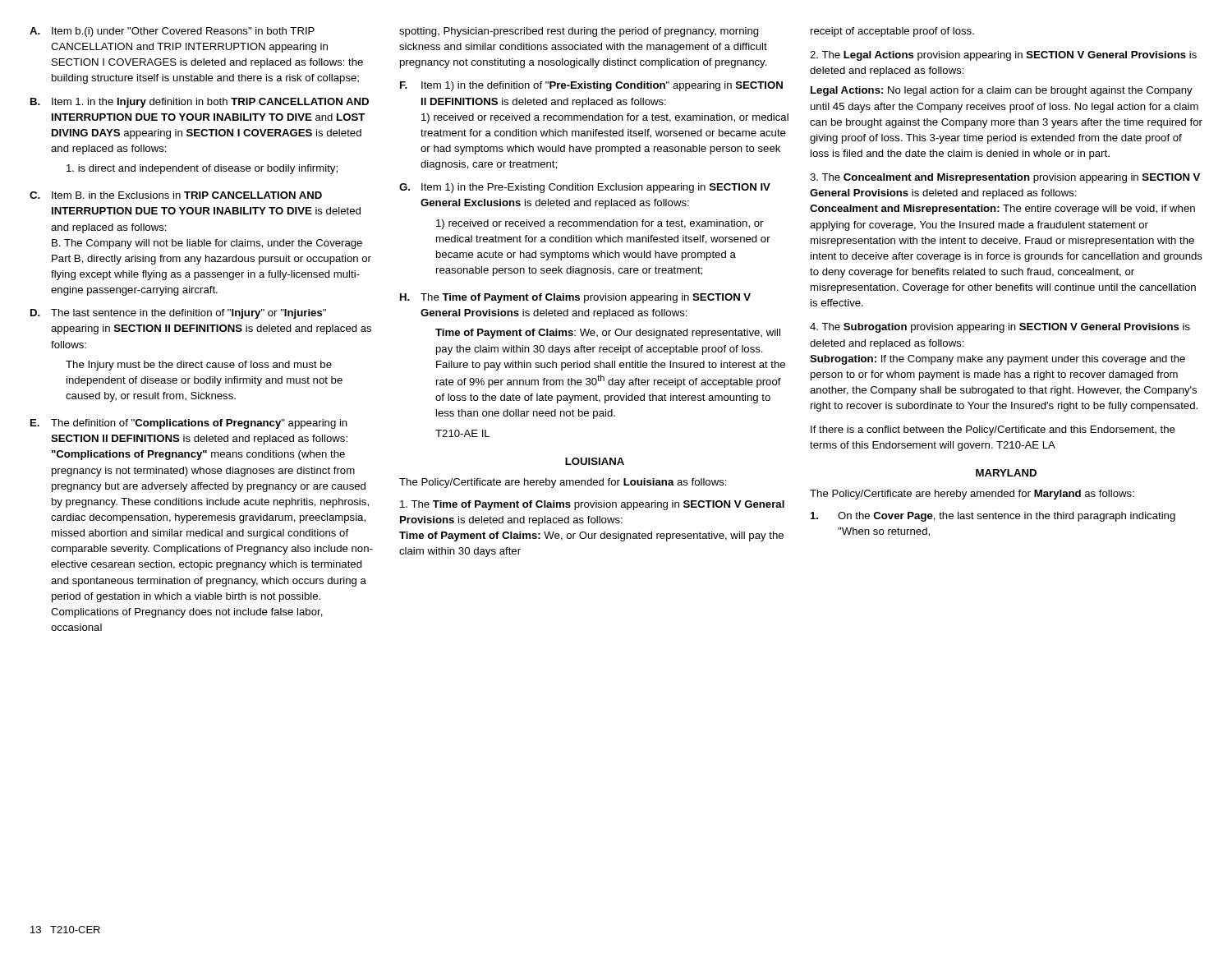Select the passage starting "A. Item b.(i) under"
The image size is (1232, 953).
click(203, 54)
